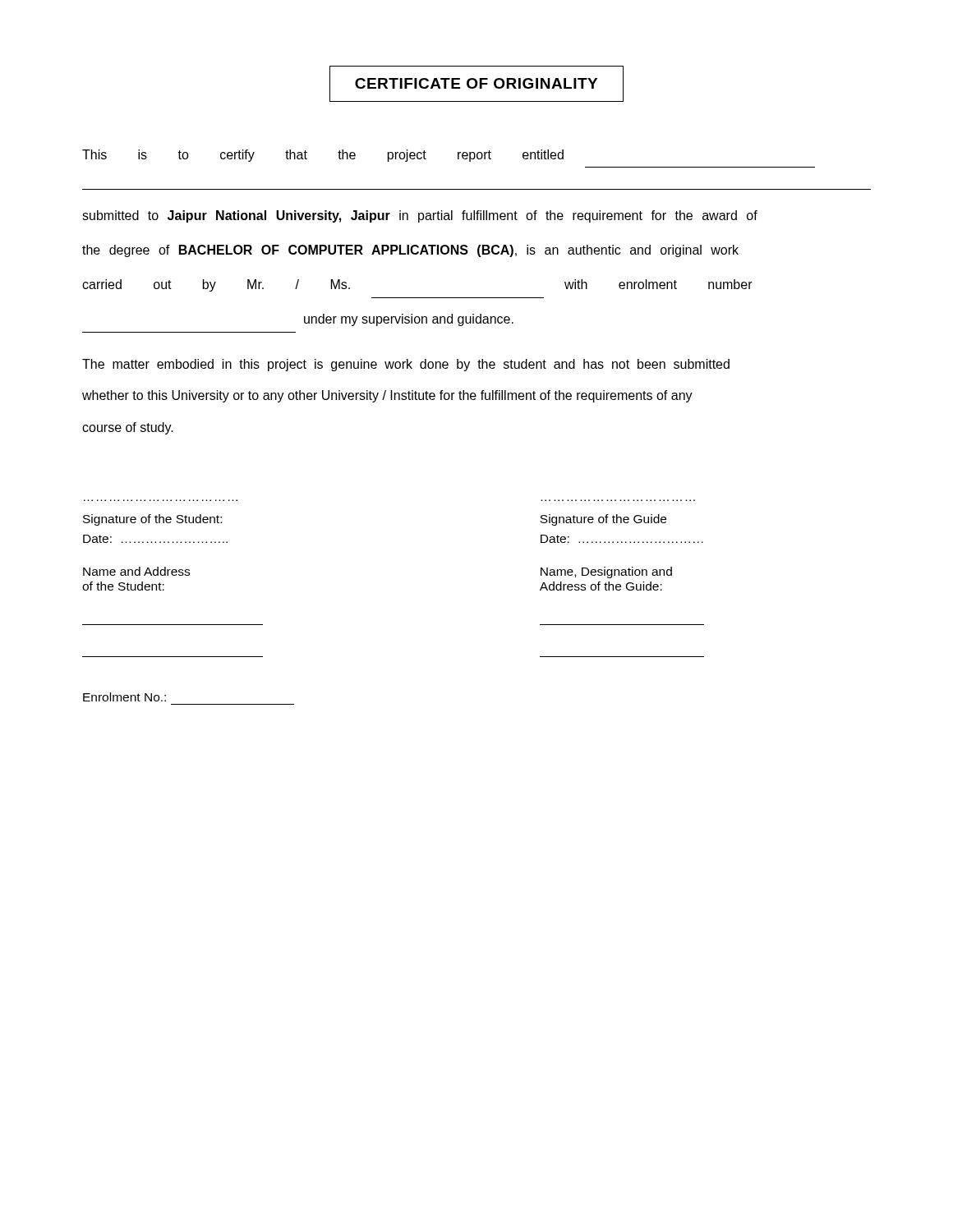The height and width of the screenshot is (1232, 953).
Task: Where is the passage that starts "submitted to Jaipur National"?
Action: click(420, 216)
